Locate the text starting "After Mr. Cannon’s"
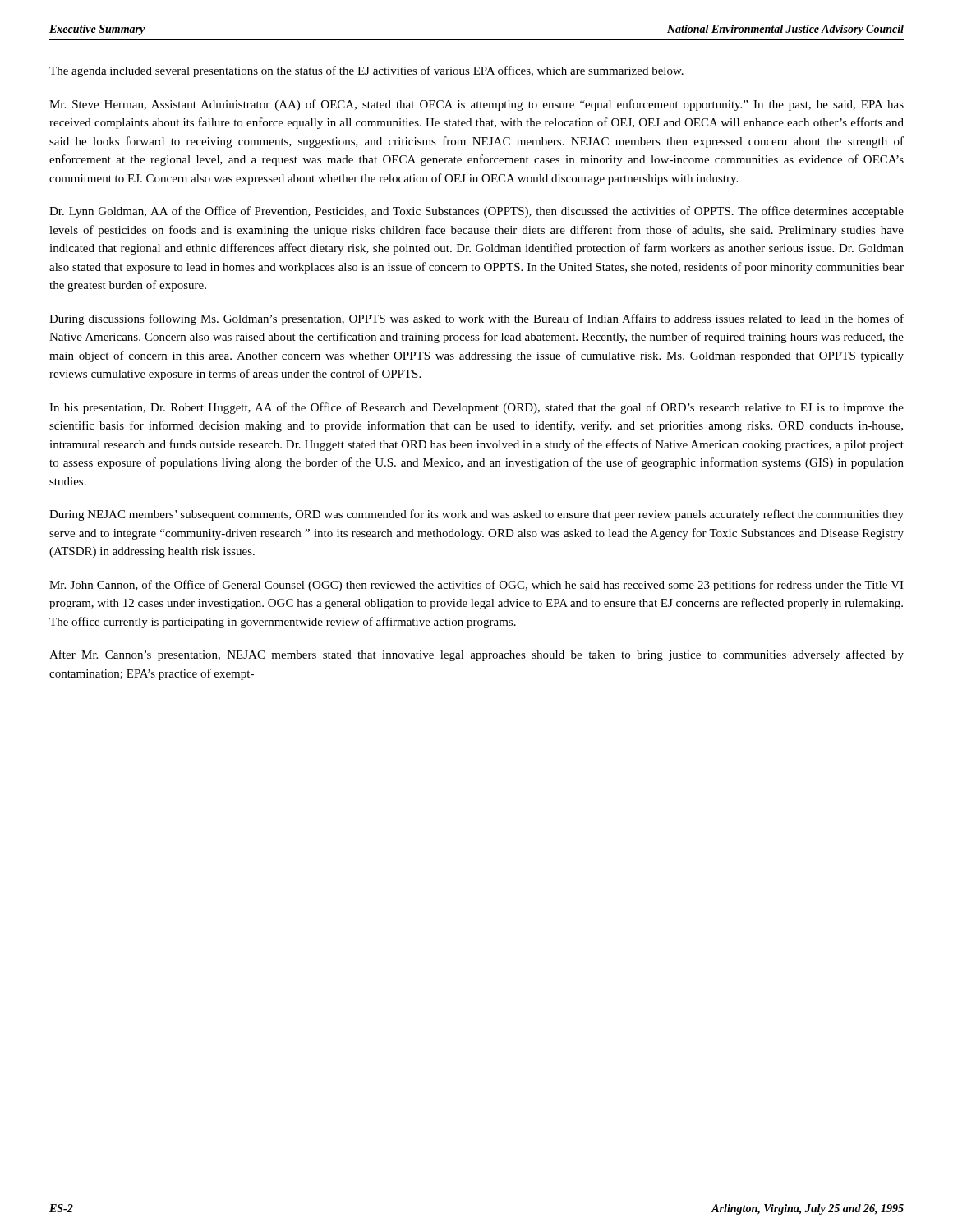This screenshot has height=1232, width=953. tap(476, 664)
